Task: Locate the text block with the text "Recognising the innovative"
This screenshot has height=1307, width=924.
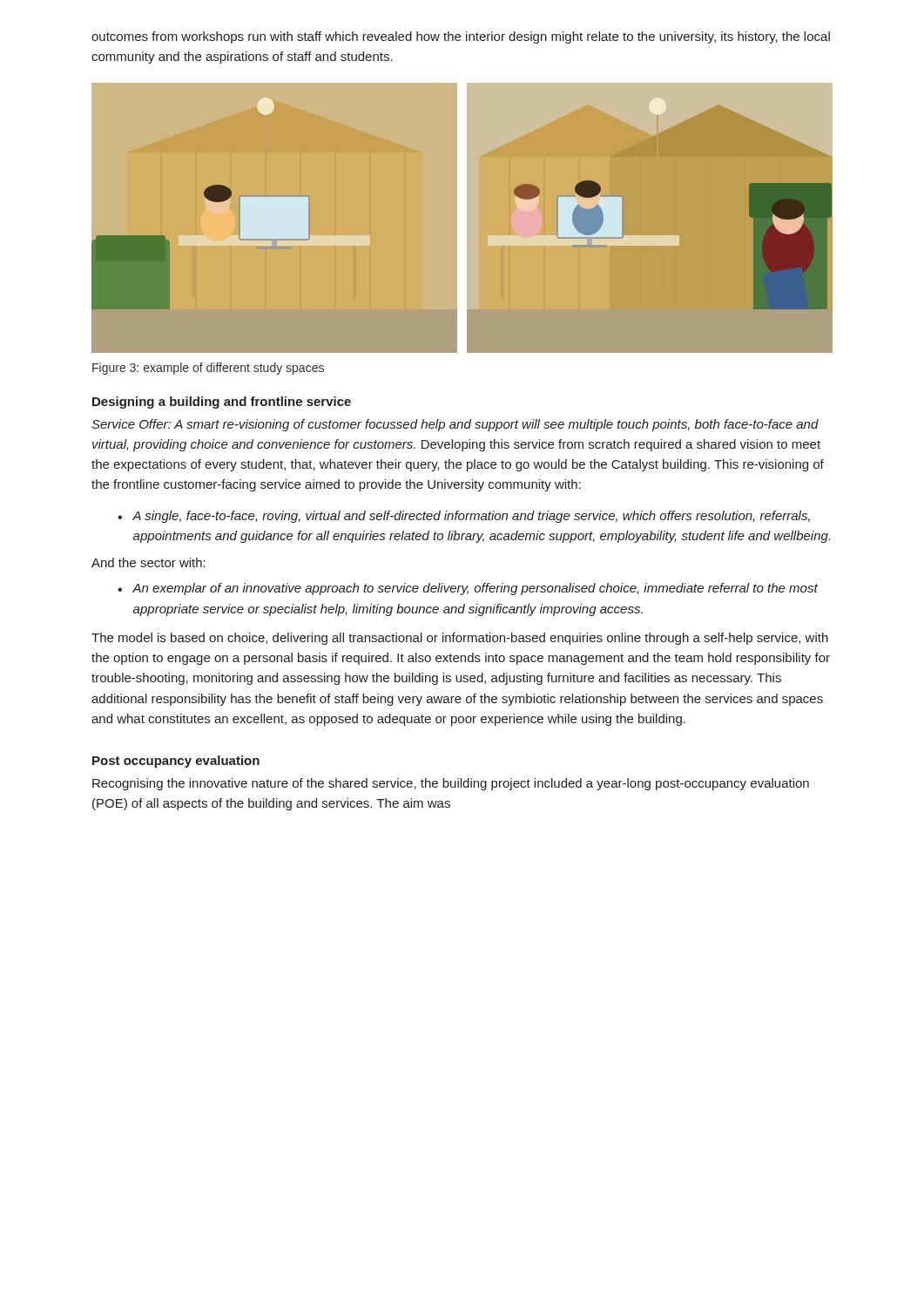Action: point(451,793)
